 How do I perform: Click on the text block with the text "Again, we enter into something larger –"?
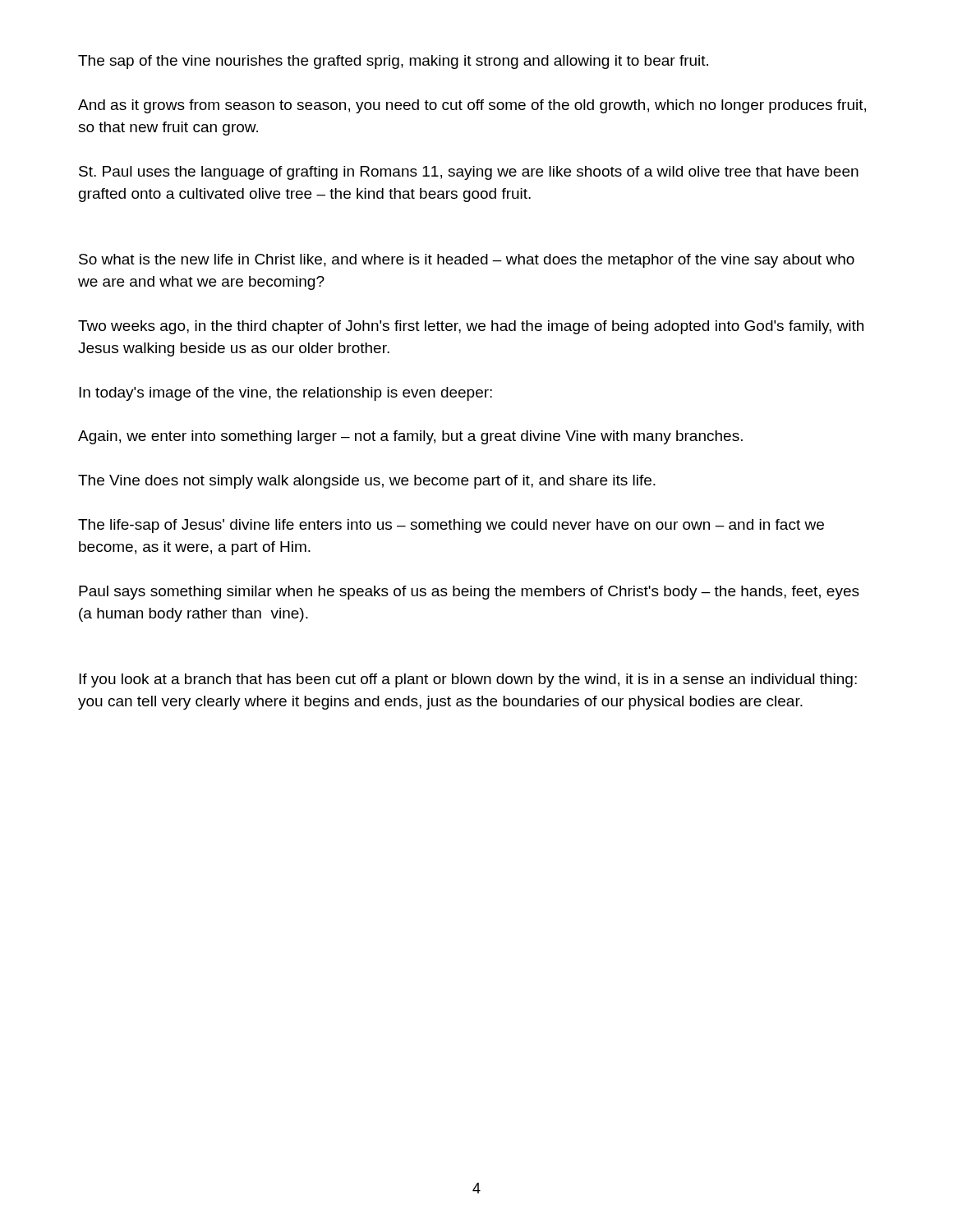click(x=411, y=436)
